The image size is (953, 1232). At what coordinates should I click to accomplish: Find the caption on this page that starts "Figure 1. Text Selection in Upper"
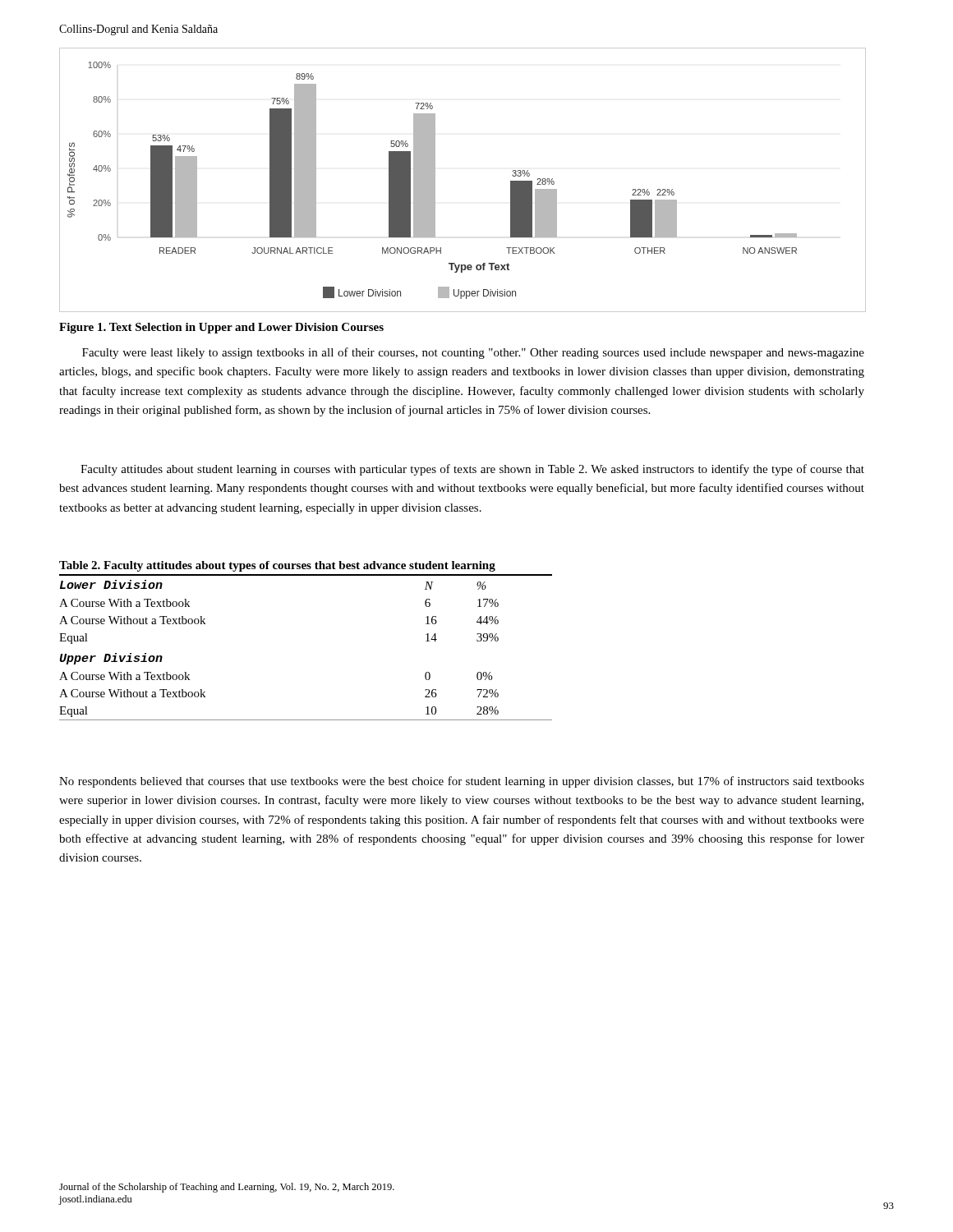coord(221,327)
